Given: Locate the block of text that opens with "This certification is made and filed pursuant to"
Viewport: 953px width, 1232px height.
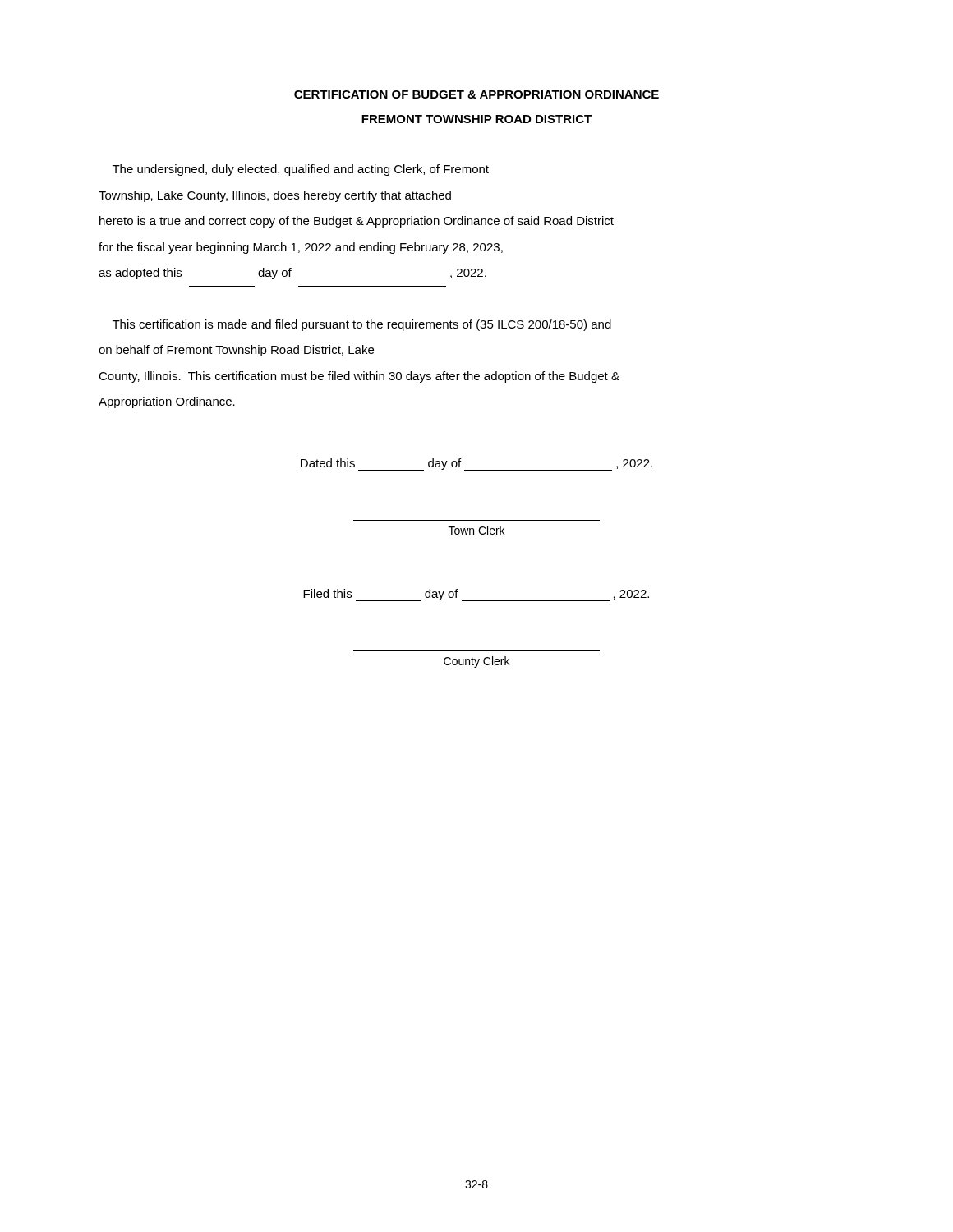Looking at the screenshot, I should 359,362.
